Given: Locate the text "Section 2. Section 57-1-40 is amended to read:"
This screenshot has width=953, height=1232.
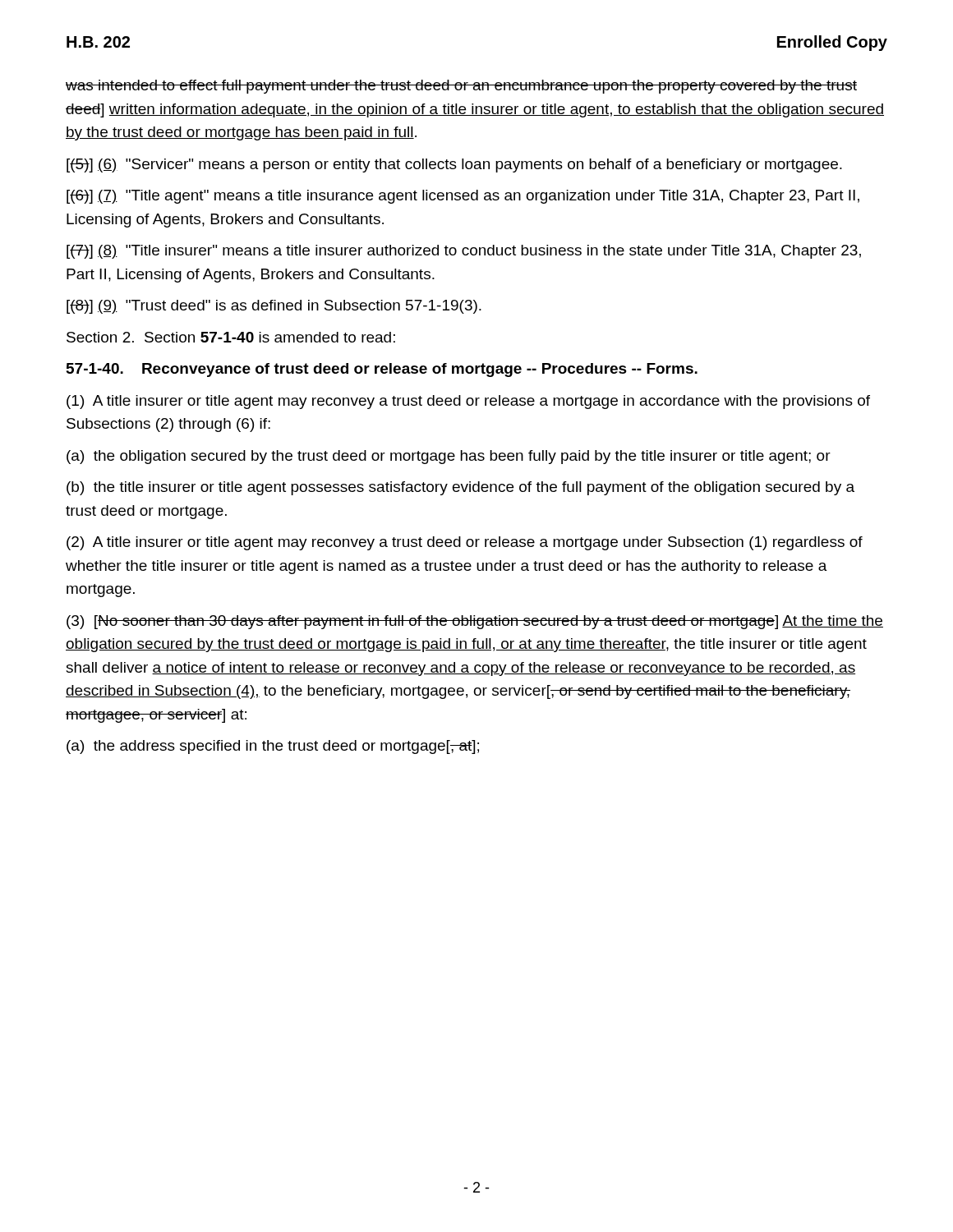Looking at the screenshot, I should point(231,337).
